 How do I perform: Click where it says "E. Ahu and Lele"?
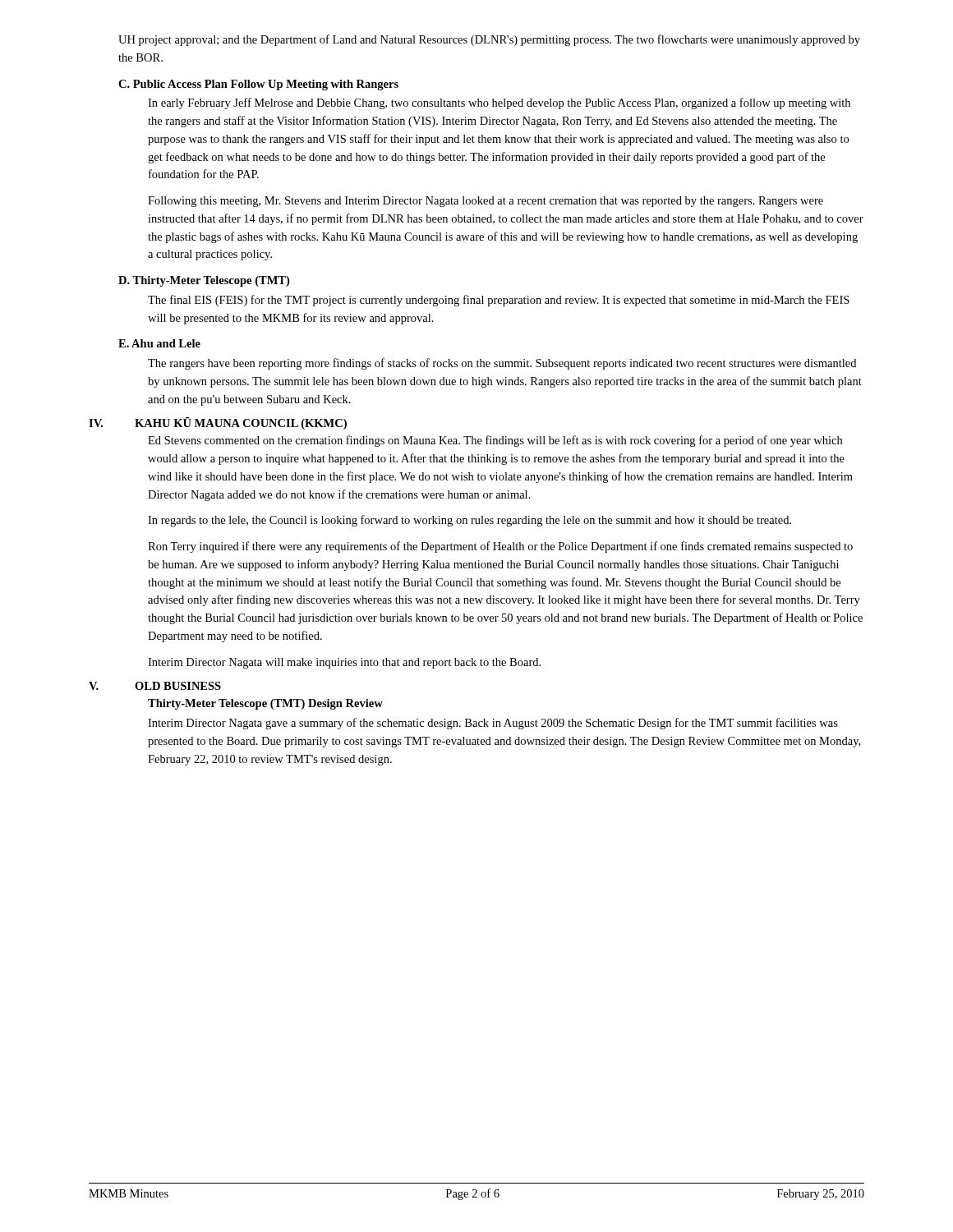(159, 343)
